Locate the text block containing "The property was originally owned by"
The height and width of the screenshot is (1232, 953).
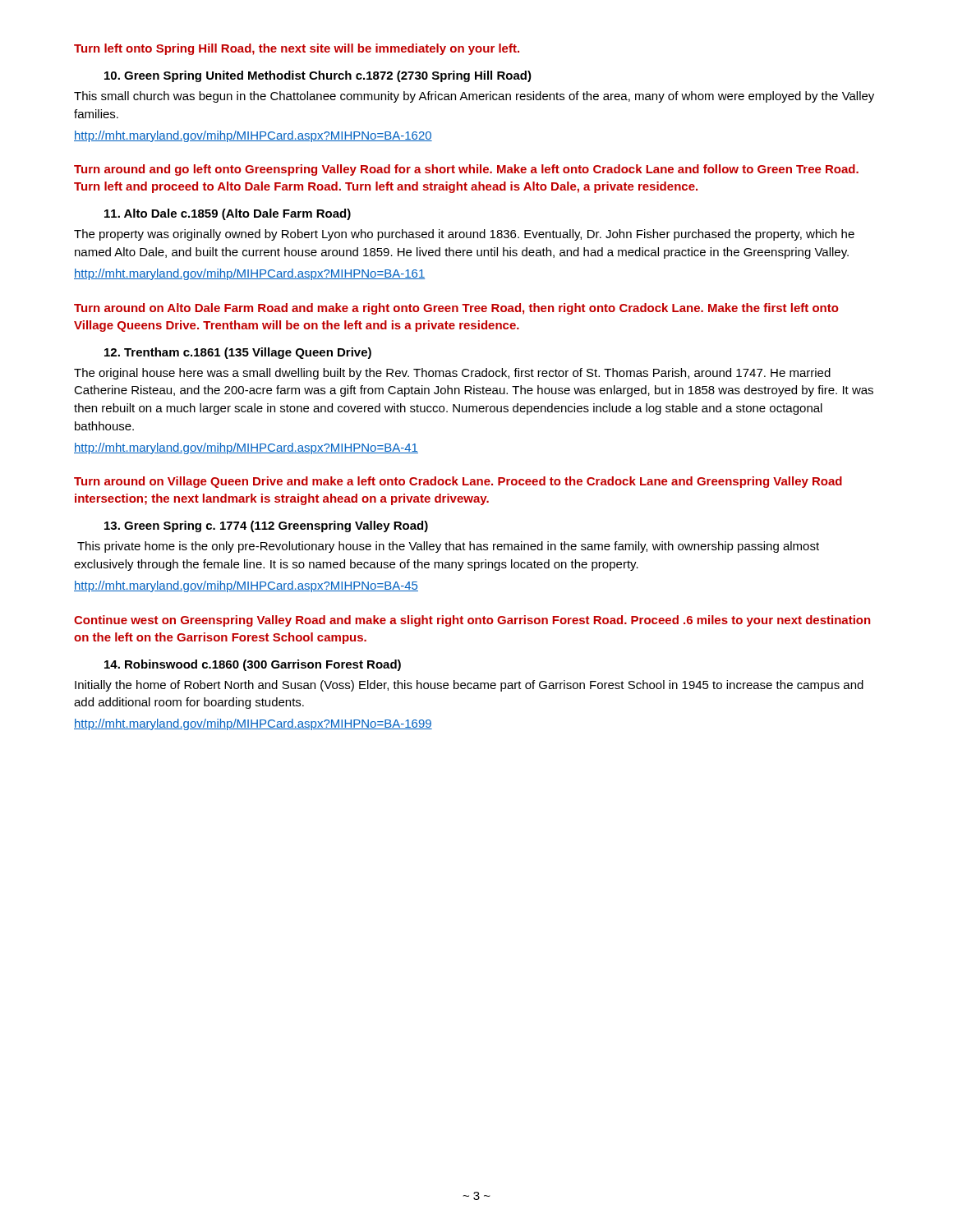pyautogui.click(x=476, y=243)
